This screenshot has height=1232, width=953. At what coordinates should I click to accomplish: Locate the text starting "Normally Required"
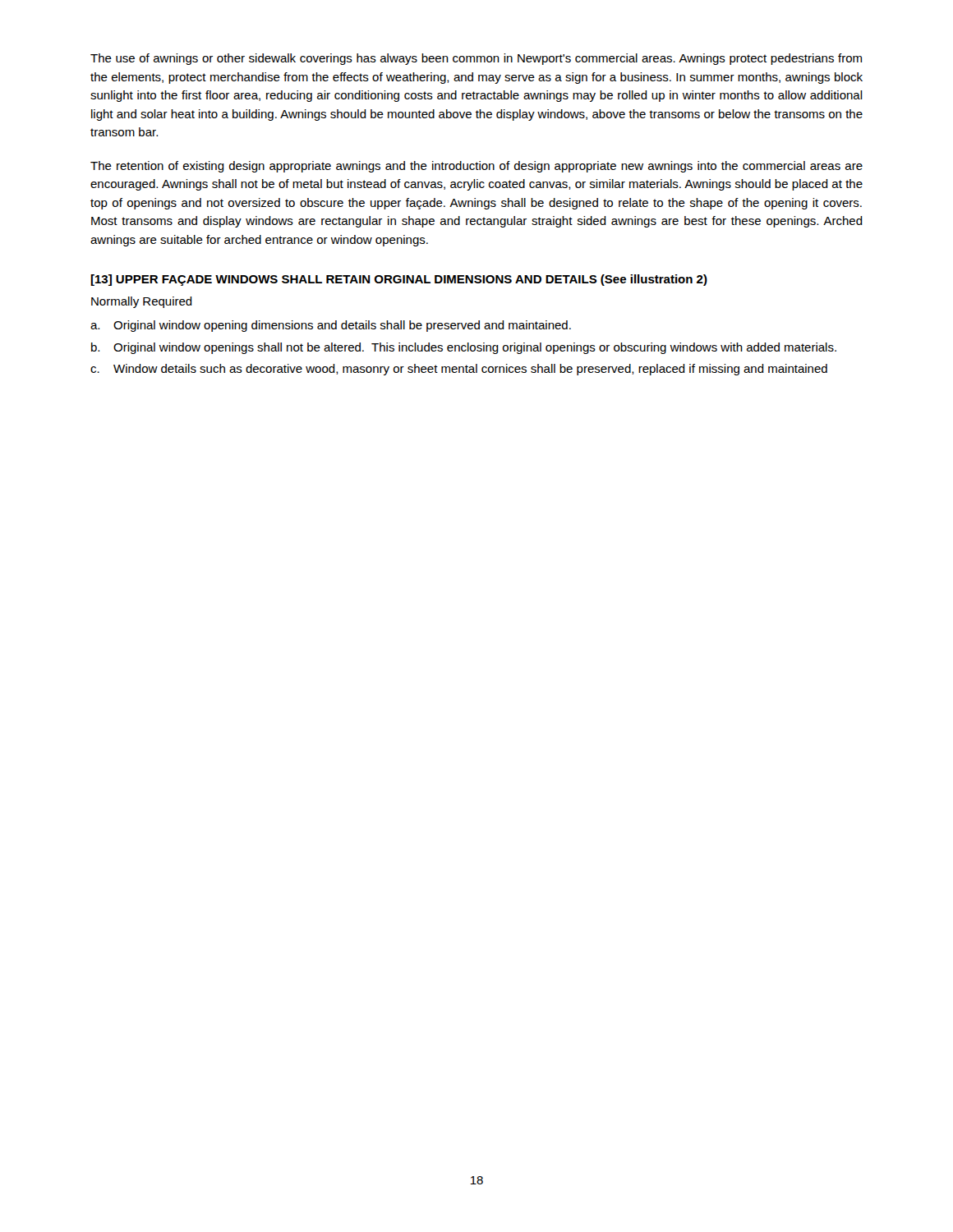click(x=141, y=301)
